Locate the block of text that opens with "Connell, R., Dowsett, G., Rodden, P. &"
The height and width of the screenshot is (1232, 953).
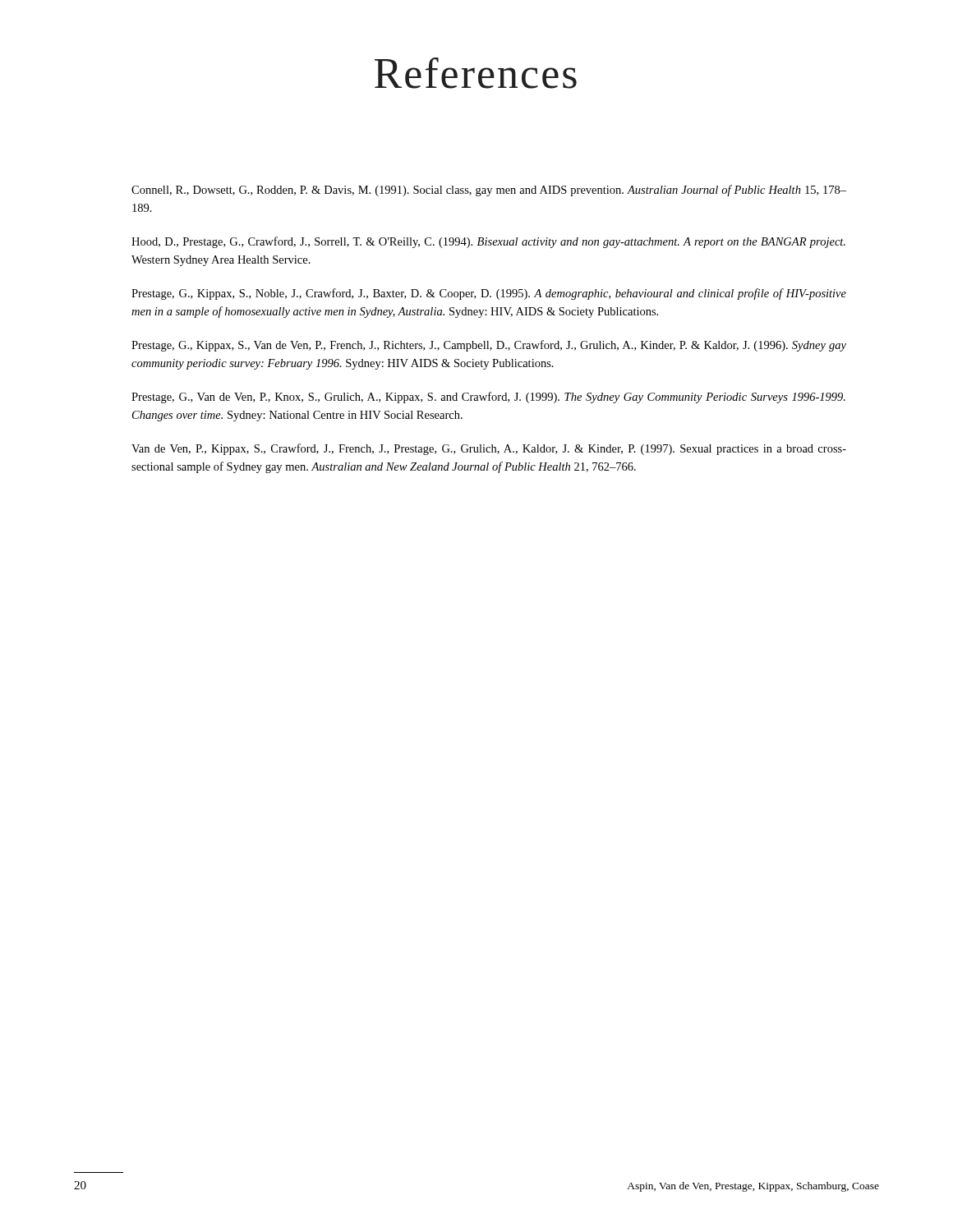coord(489,199)
